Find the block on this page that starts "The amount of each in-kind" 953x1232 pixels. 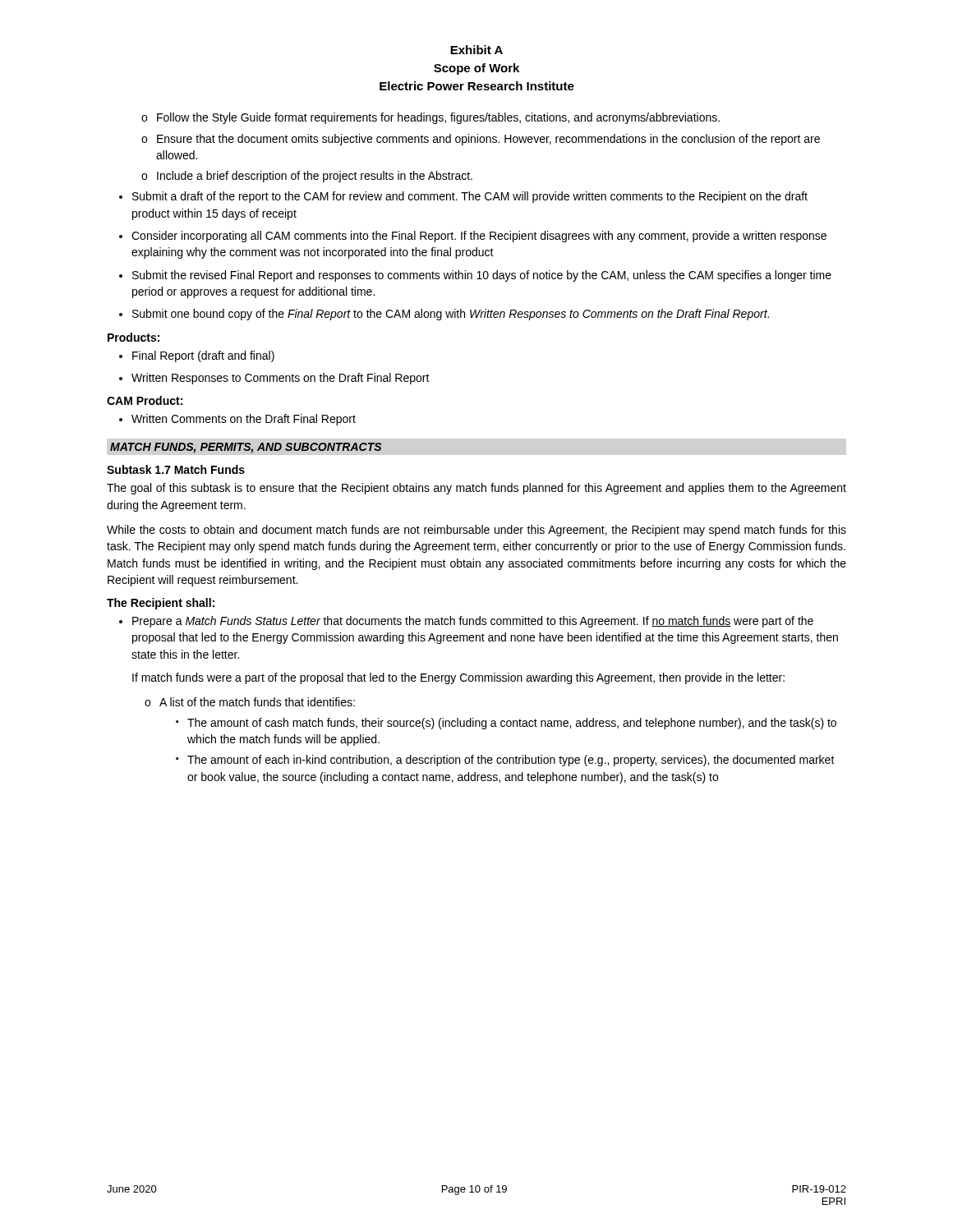click(511, 768)
